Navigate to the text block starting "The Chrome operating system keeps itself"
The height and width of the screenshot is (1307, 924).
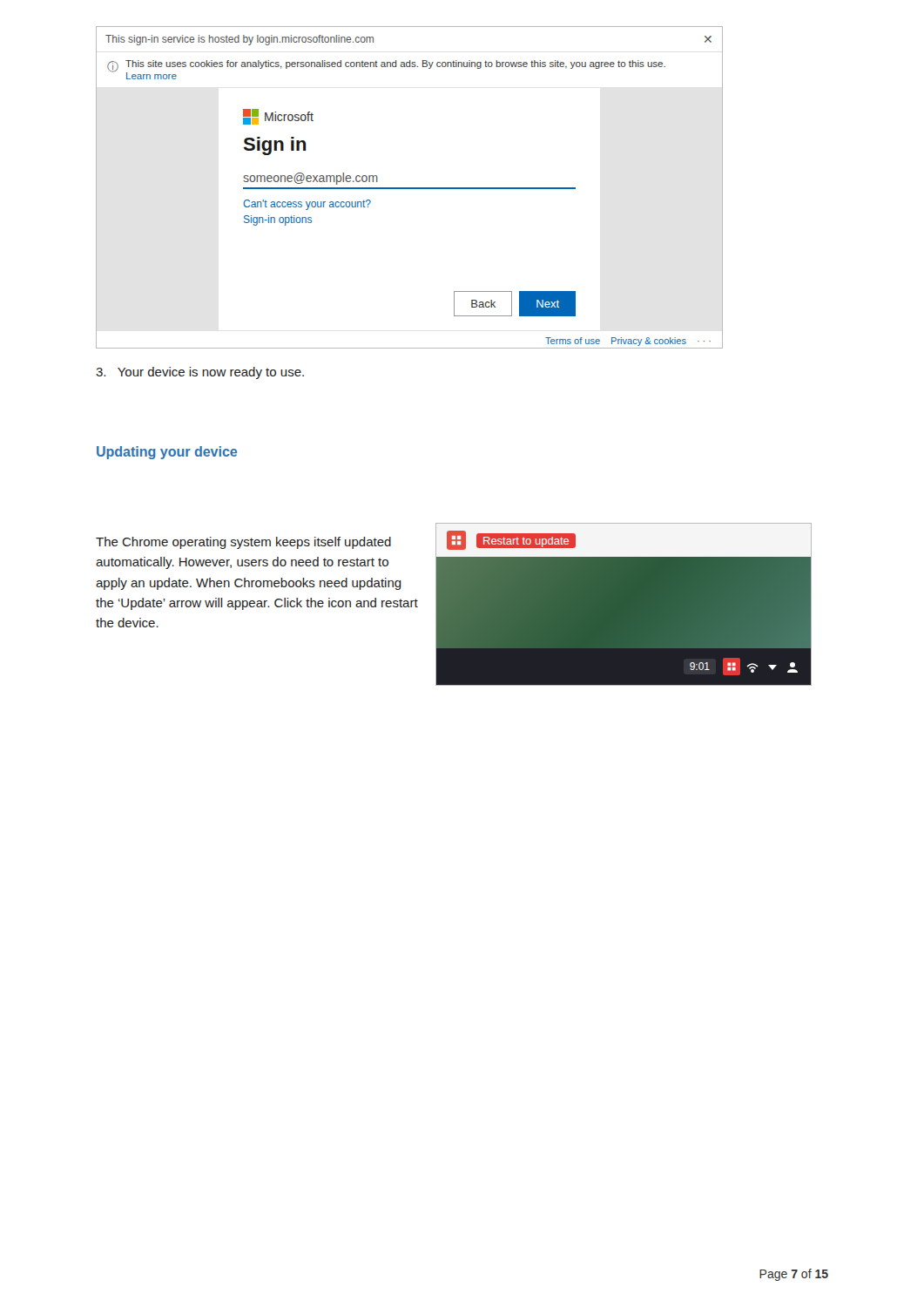(257, 582)
